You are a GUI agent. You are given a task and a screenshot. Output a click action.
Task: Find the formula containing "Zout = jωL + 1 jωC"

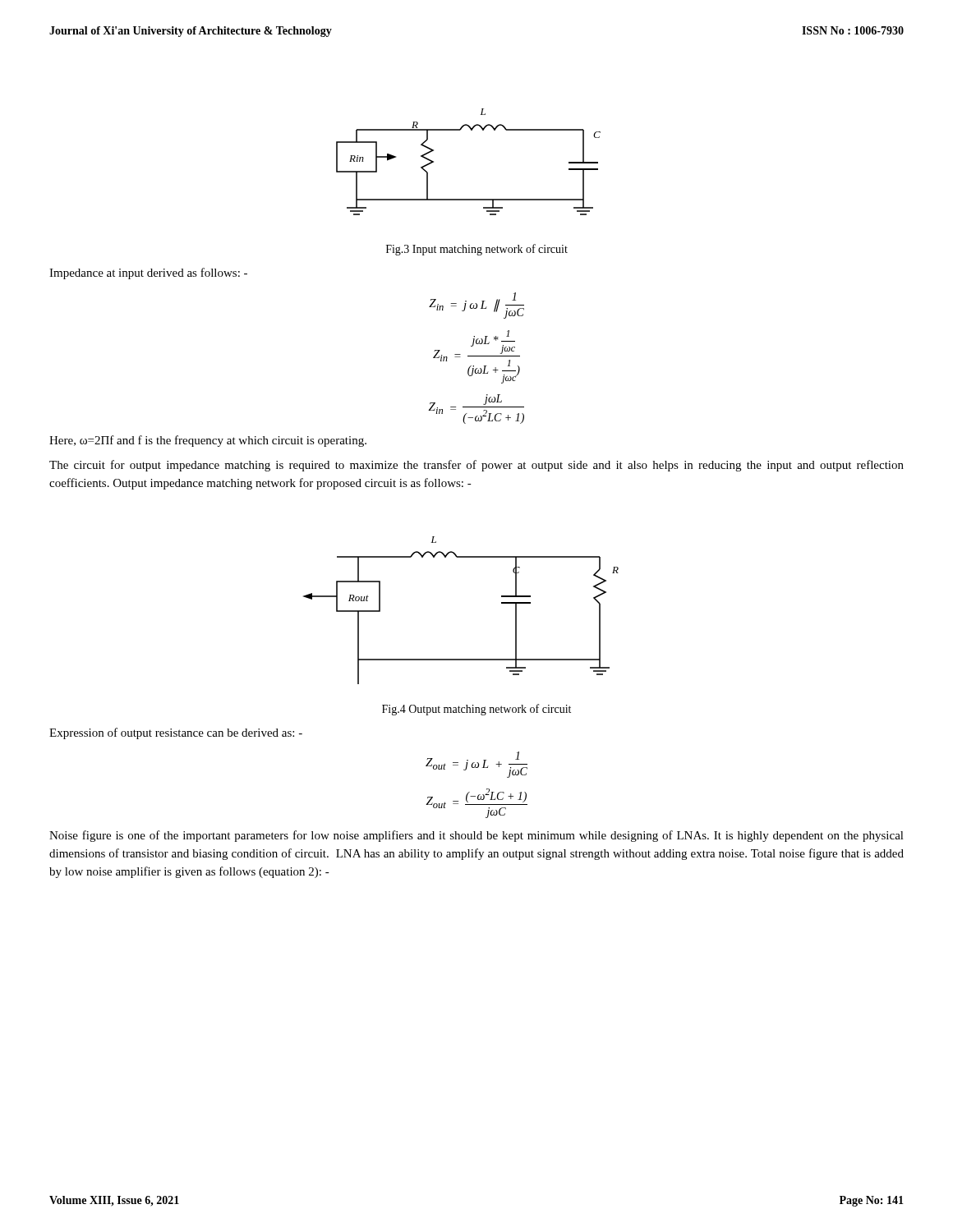coord(476,765)
